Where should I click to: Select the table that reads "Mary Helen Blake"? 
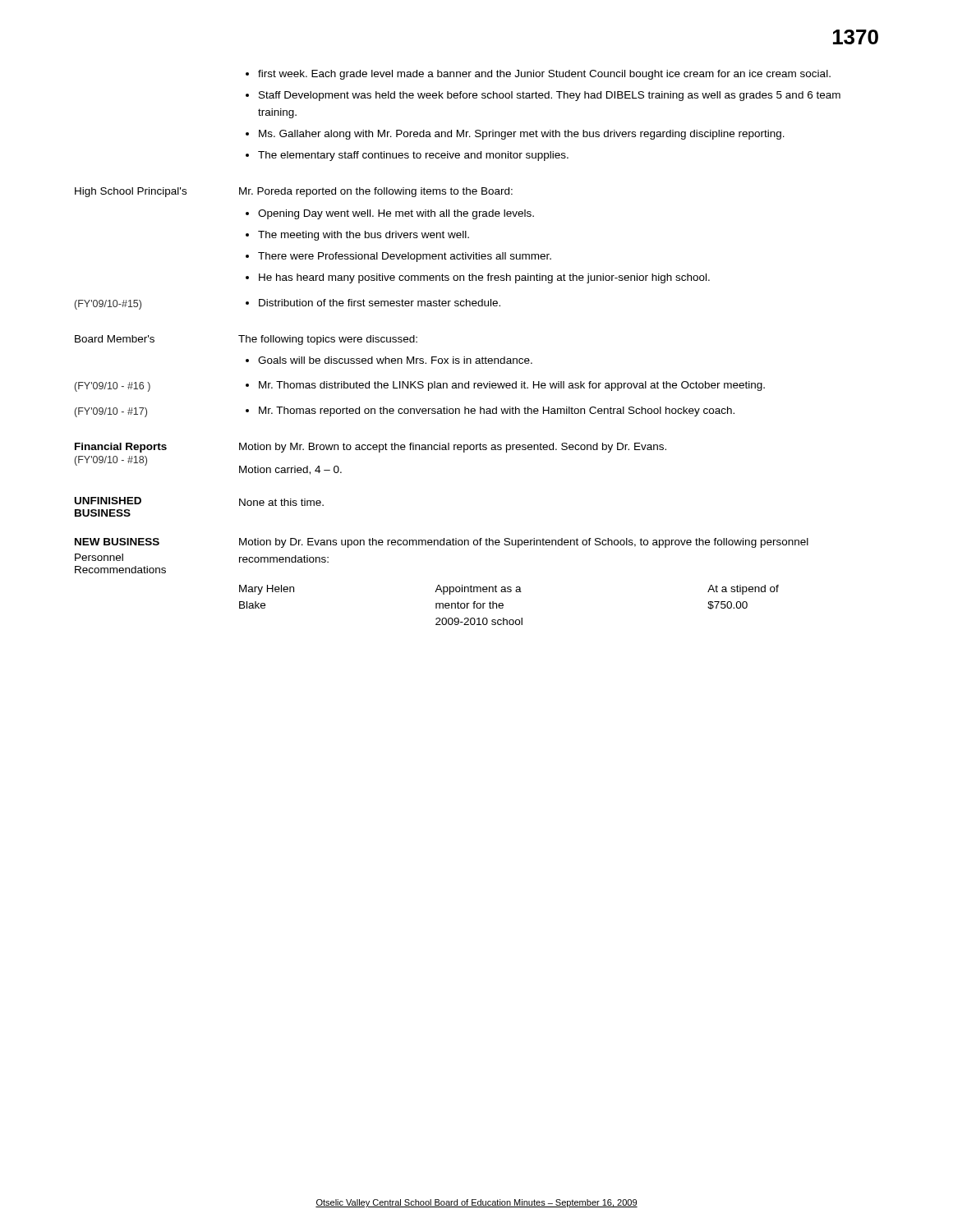pyautogui.click(x=559, y=605)
